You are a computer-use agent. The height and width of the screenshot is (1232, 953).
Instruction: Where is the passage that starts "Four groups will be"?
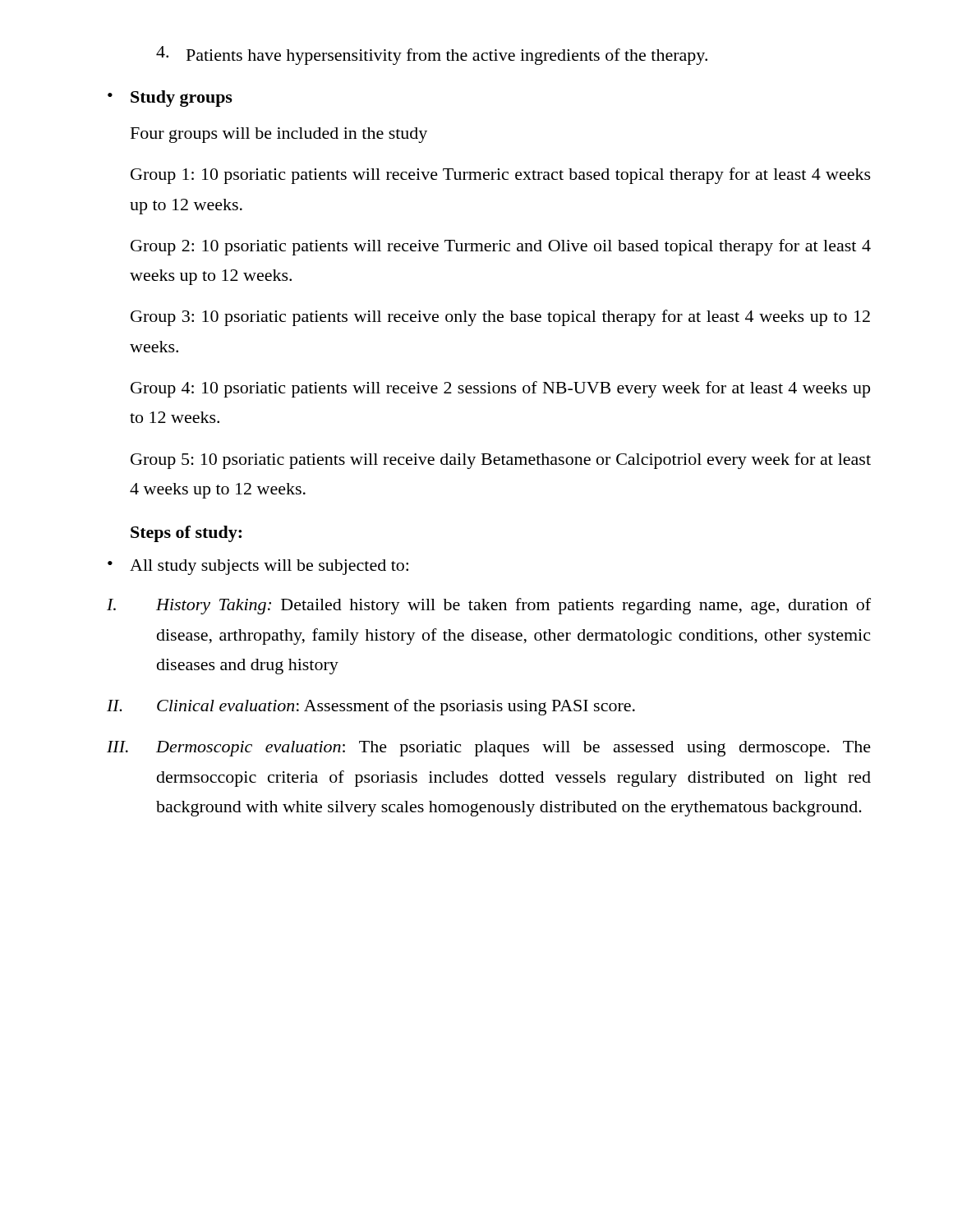point(279,133)
